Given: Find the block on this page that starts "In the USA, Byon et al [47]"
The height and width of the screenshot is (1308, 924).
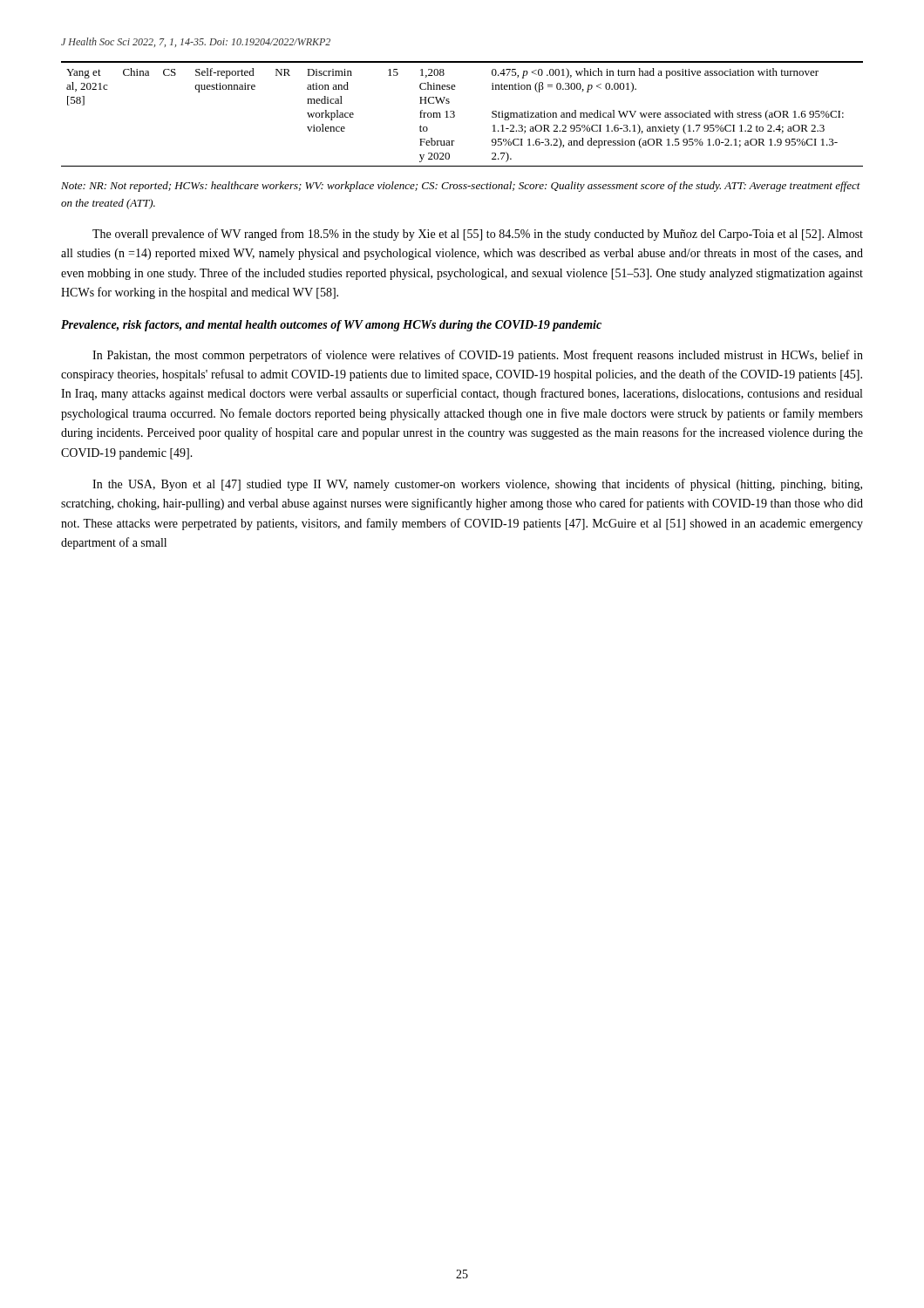Looking at the screenshot, I should pyautogui.click(x=462, y=514).
